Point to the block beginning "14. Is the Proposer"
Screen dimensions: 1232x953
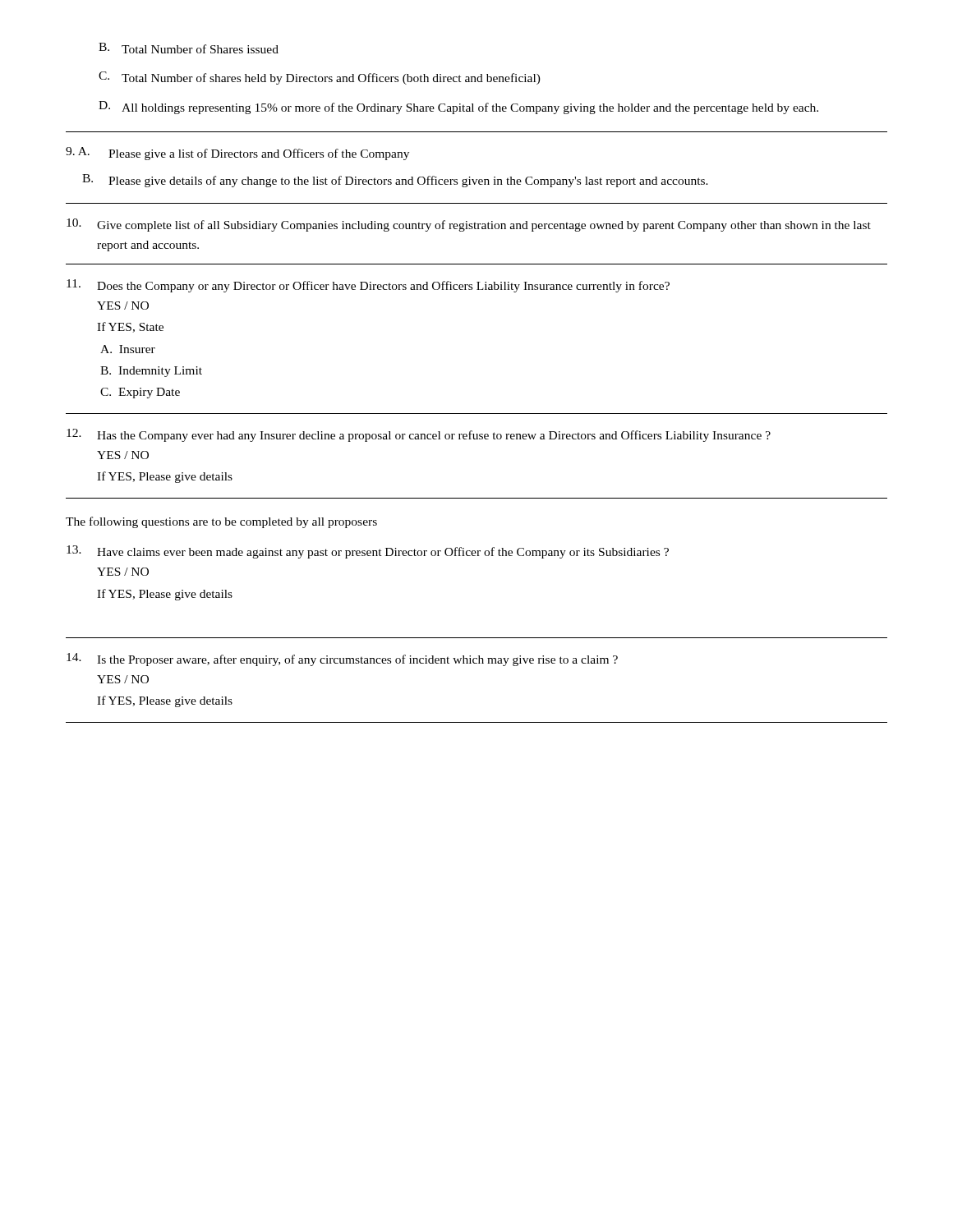pos(342,660)
